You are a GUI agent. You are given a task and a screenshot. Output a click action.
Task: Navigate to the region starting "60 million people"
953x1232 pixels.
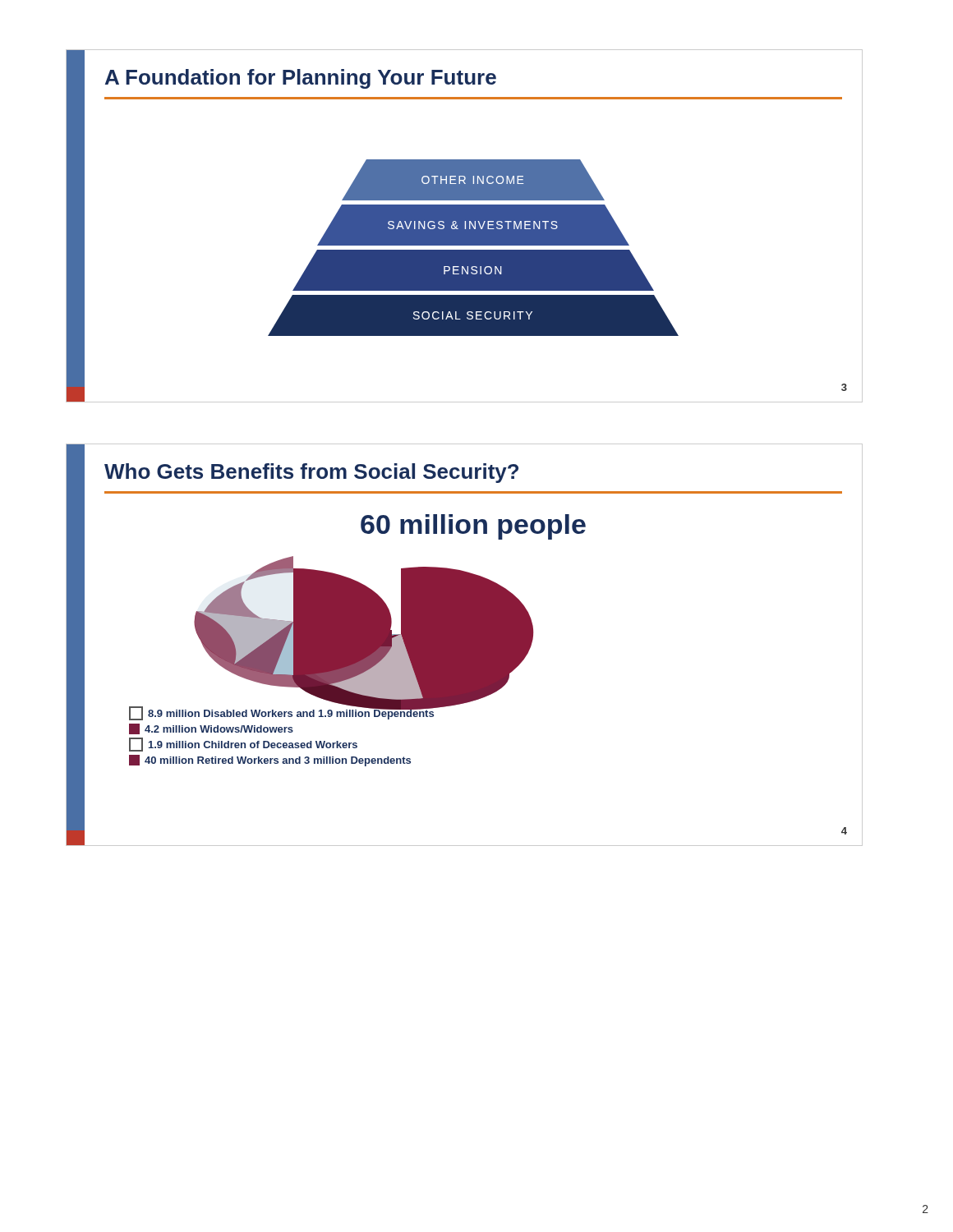(473, 524)
